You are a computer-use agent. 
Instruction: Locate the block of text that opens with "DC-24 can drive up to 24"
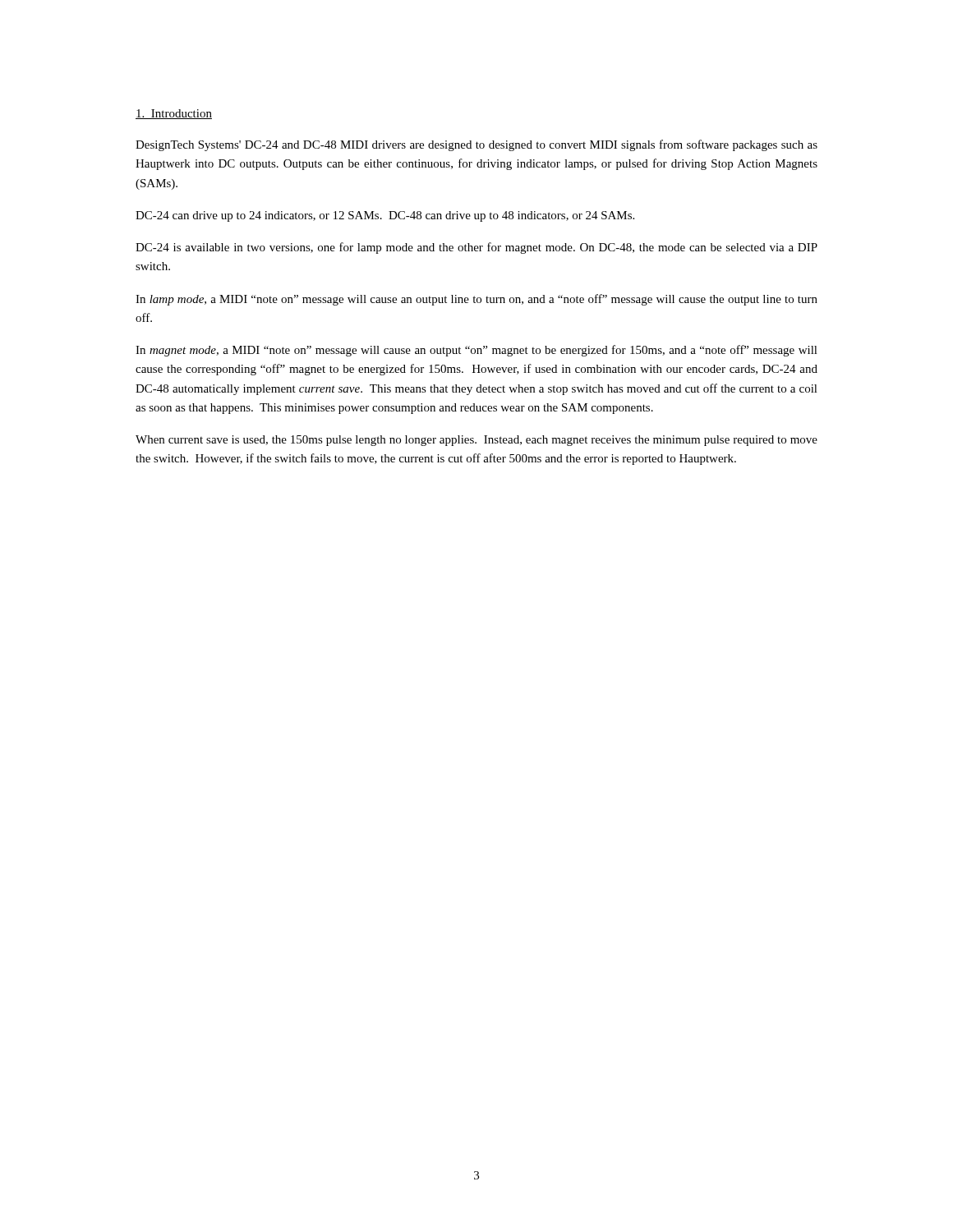click(x=385, y=215)
